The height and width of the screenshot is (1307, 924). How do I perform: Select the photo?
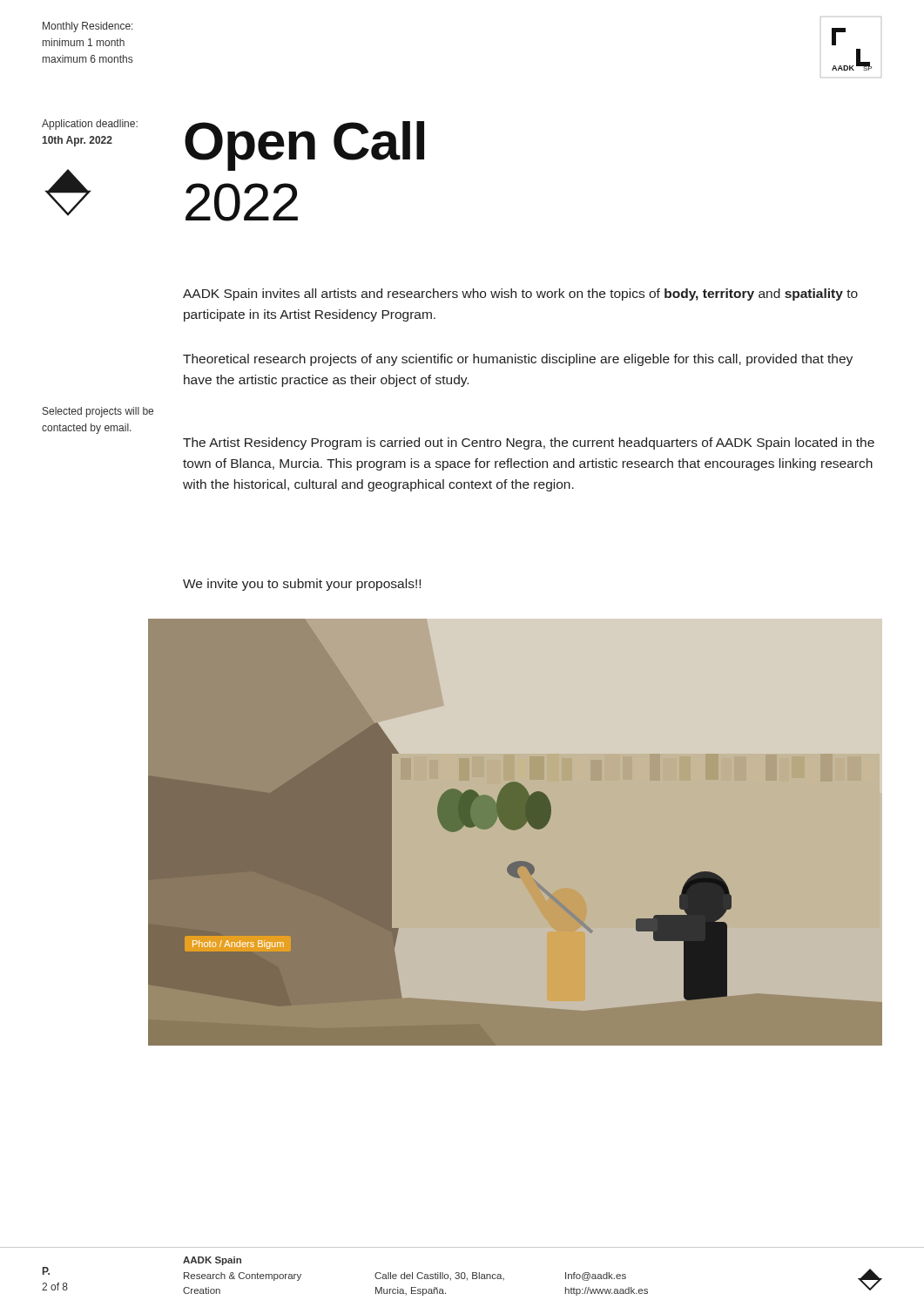515,832
